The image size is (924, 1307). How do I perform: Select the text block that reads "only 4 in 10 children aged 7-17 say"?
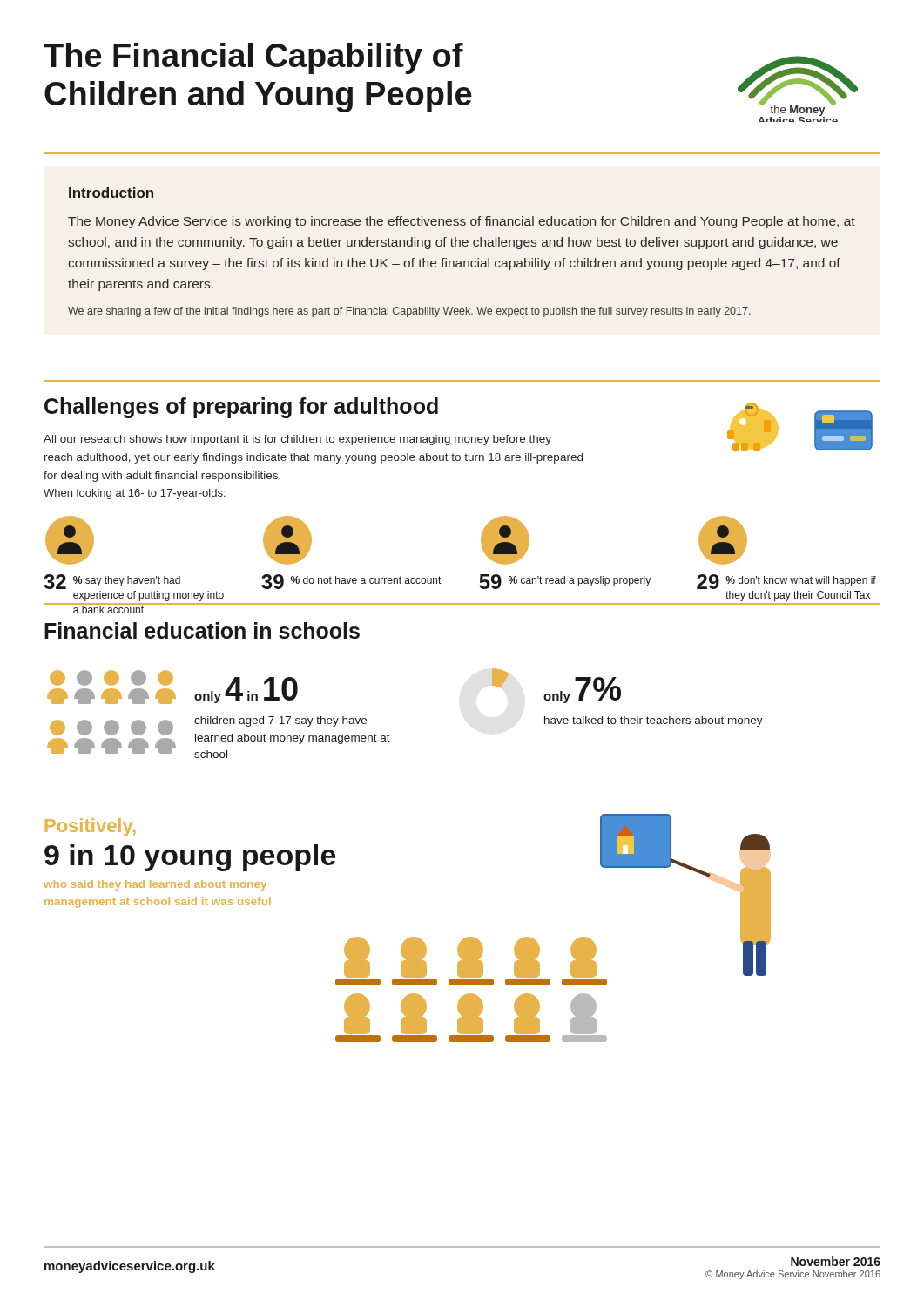[x=294, y=717]
